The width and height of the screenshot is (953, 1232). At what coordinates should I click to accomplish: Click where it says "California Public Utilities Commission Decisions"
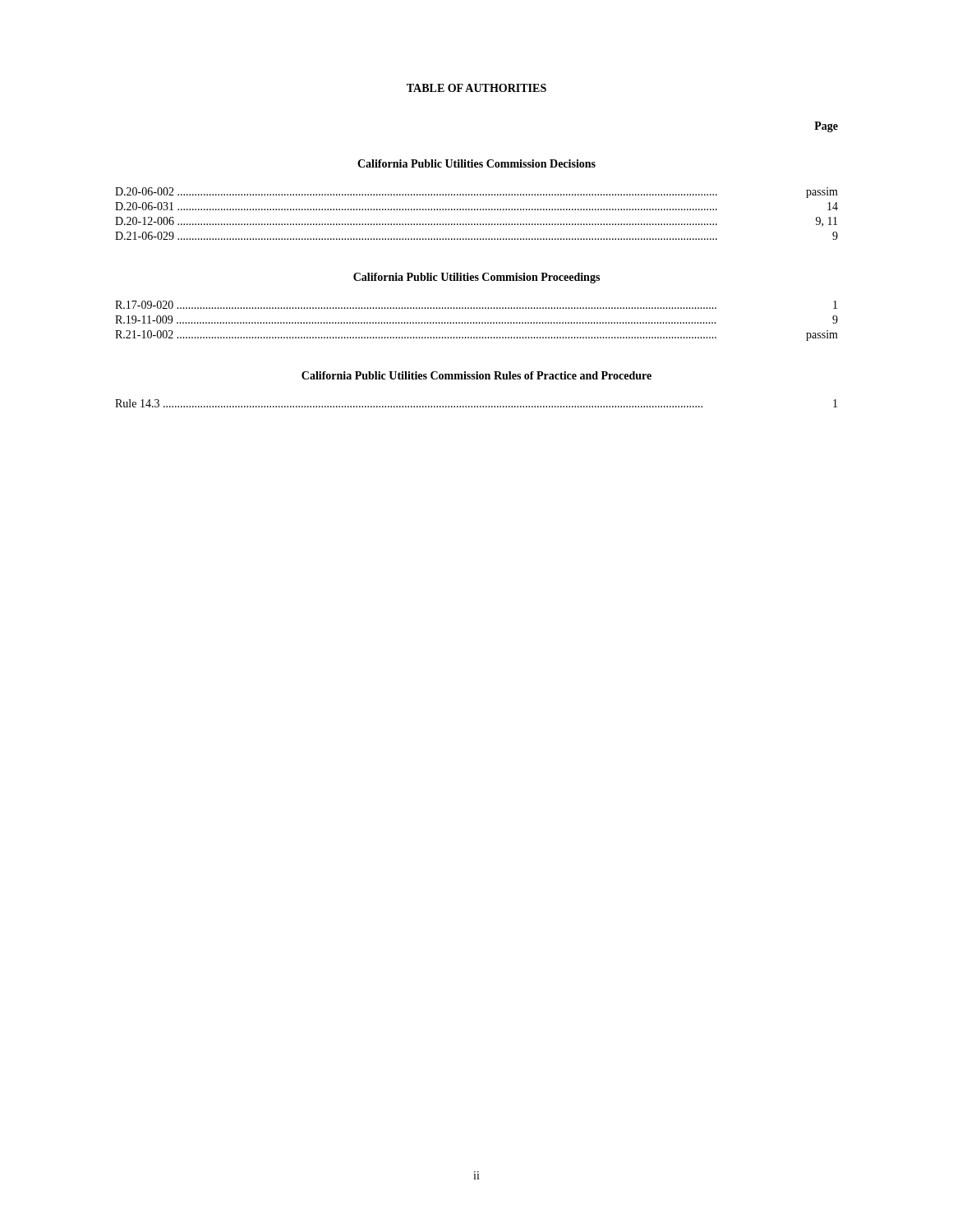[476, 164]
